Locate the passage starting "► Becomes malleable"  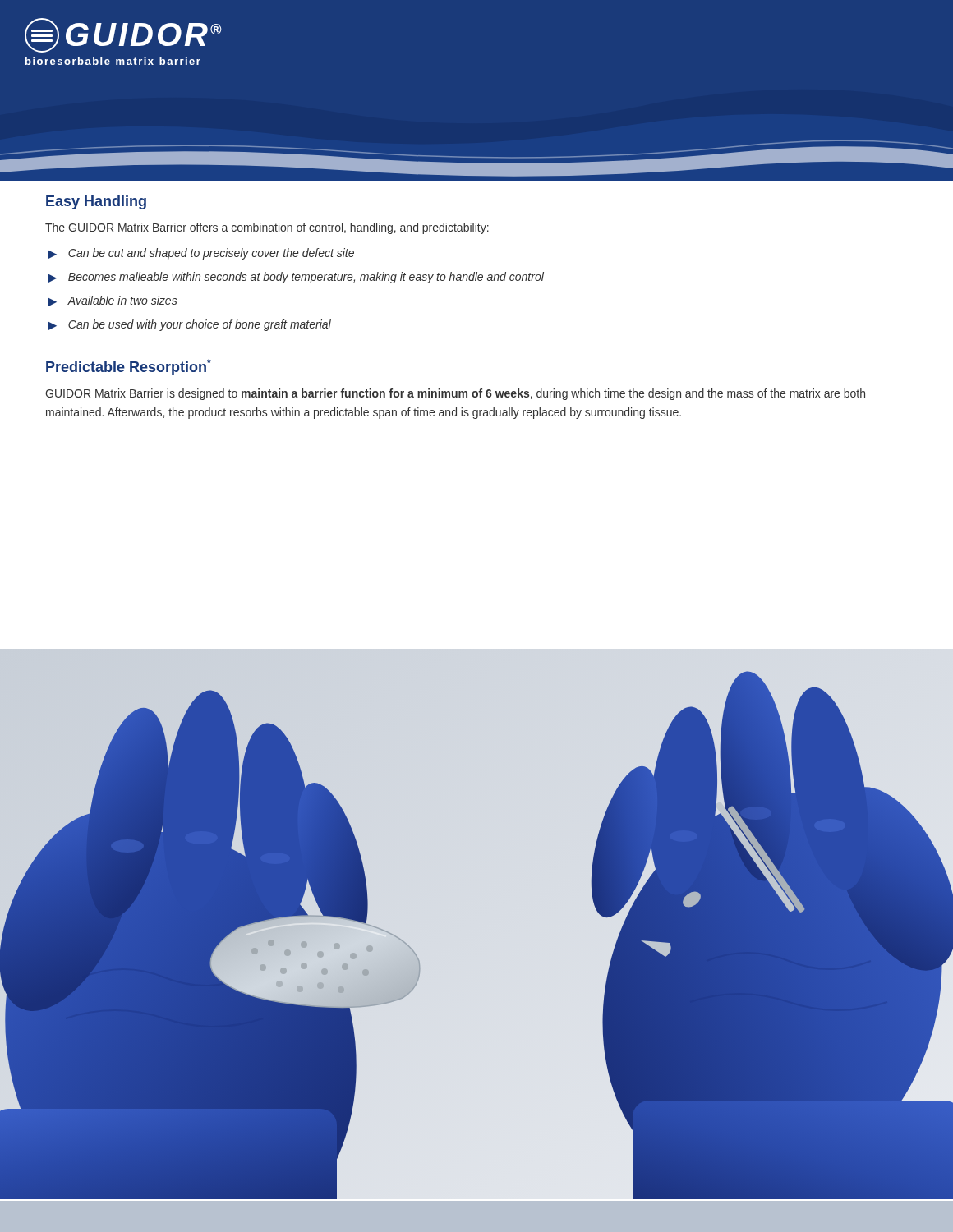pos(294,279)
